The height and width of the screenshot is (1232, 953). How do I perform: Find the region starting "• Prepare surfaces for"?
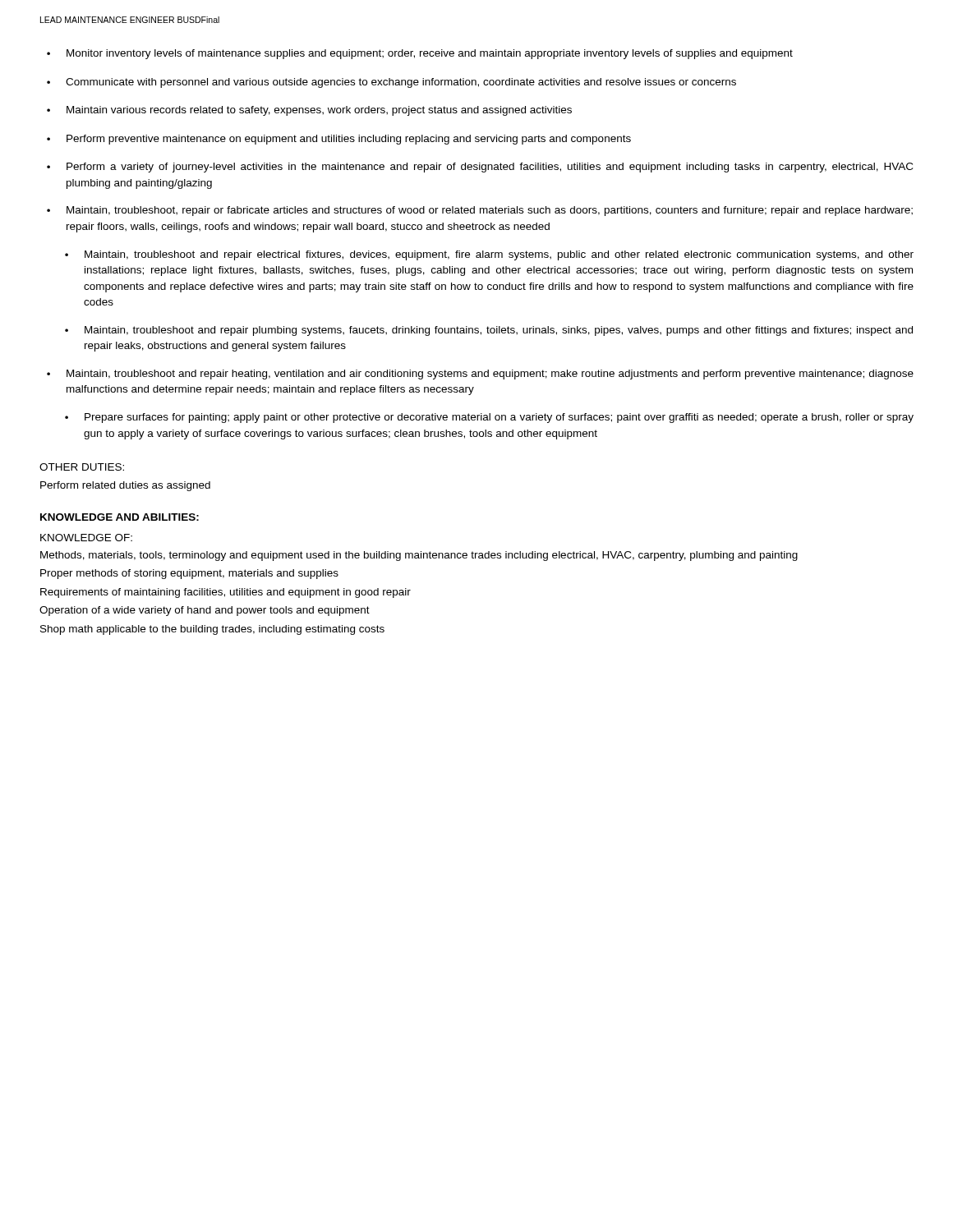[486, 425]
